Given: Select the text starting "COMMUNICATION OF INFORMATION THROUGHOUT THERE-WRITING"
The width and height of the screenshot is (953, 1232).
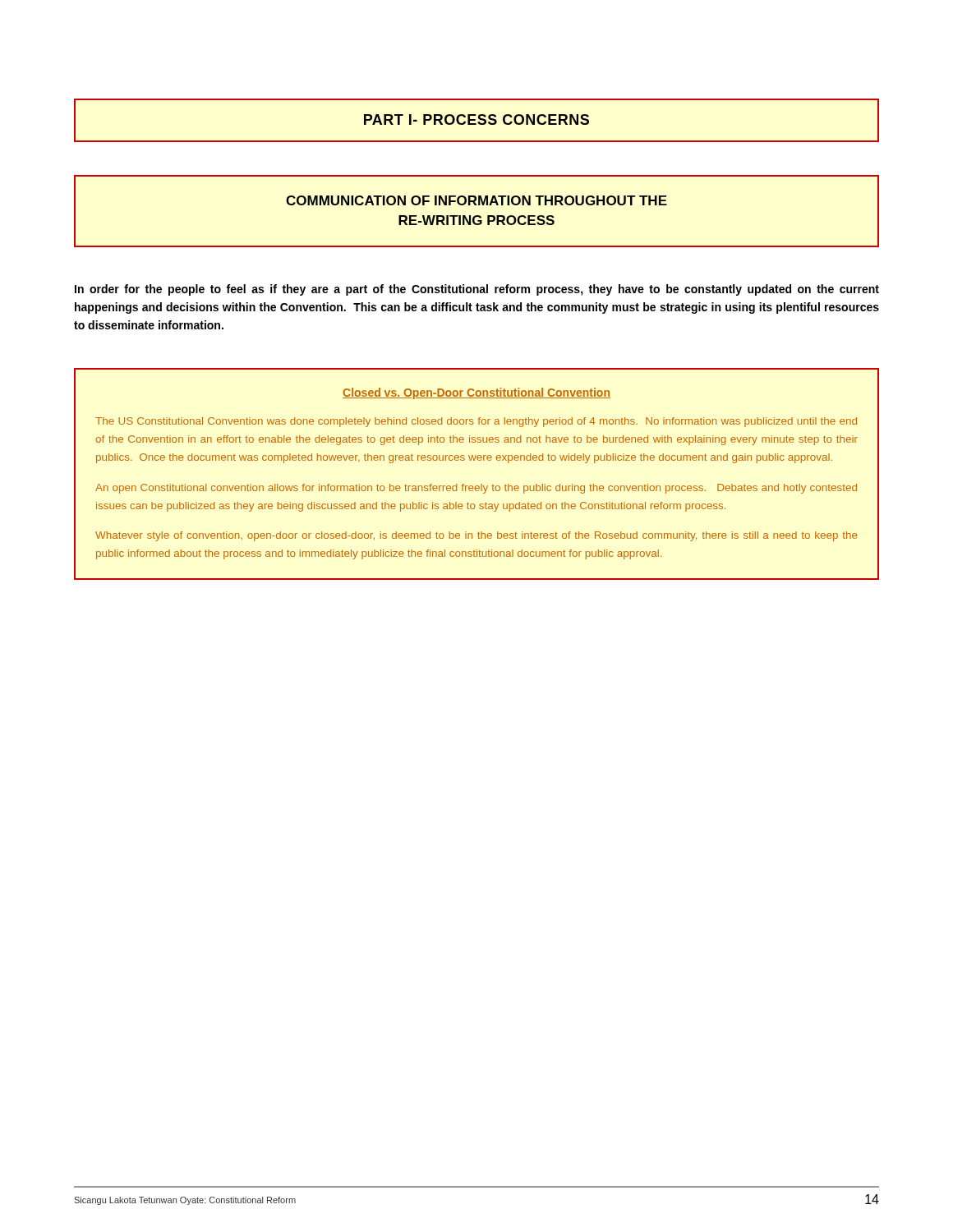Looking at the screenshot, I should (476, 211).
